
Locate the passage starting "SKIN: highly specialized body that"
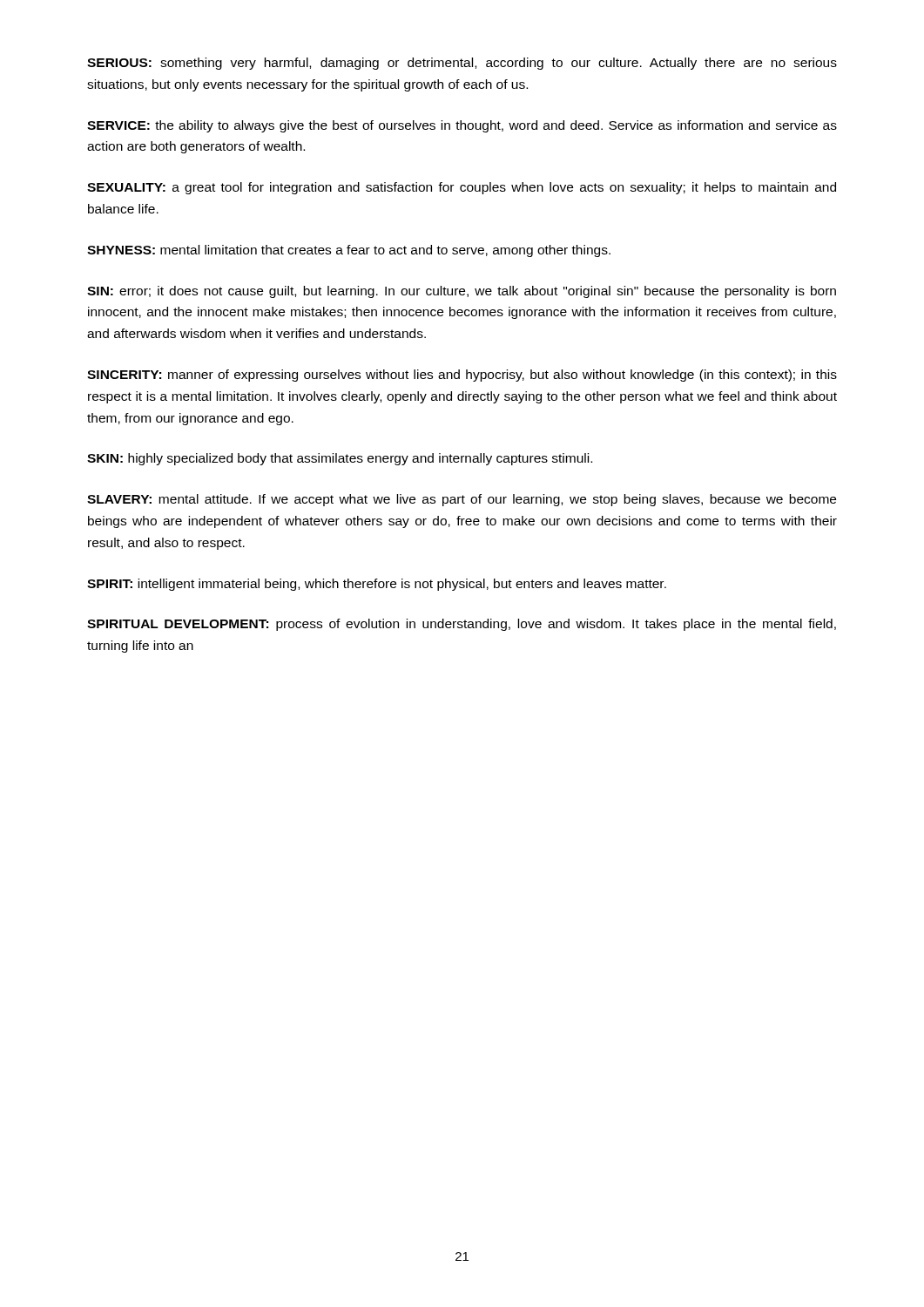[x=340, y=458]
